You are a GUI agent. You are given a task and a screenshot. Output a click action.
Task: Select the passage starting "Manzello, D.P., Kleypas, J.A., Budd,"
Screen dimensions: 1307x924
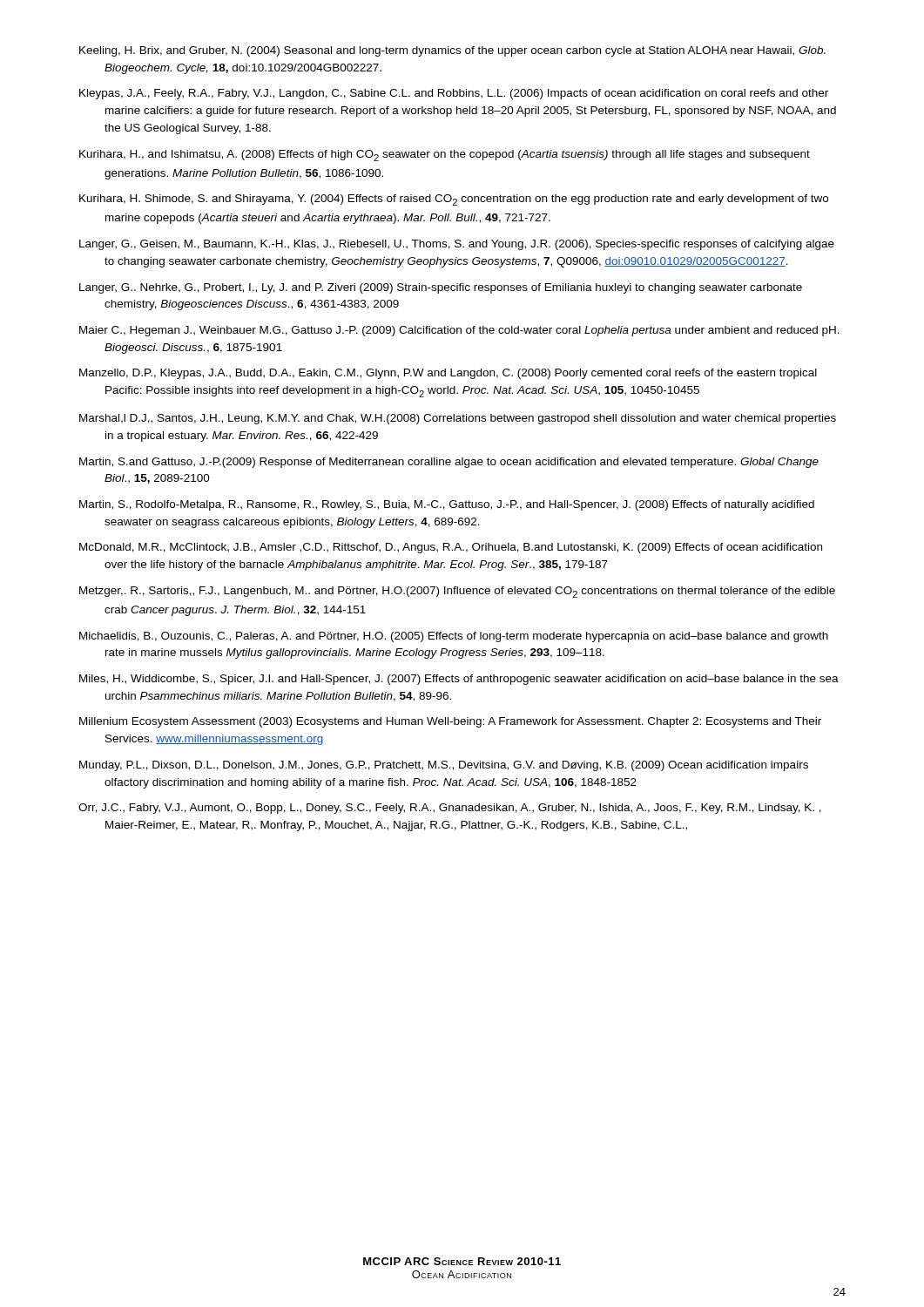448,383
